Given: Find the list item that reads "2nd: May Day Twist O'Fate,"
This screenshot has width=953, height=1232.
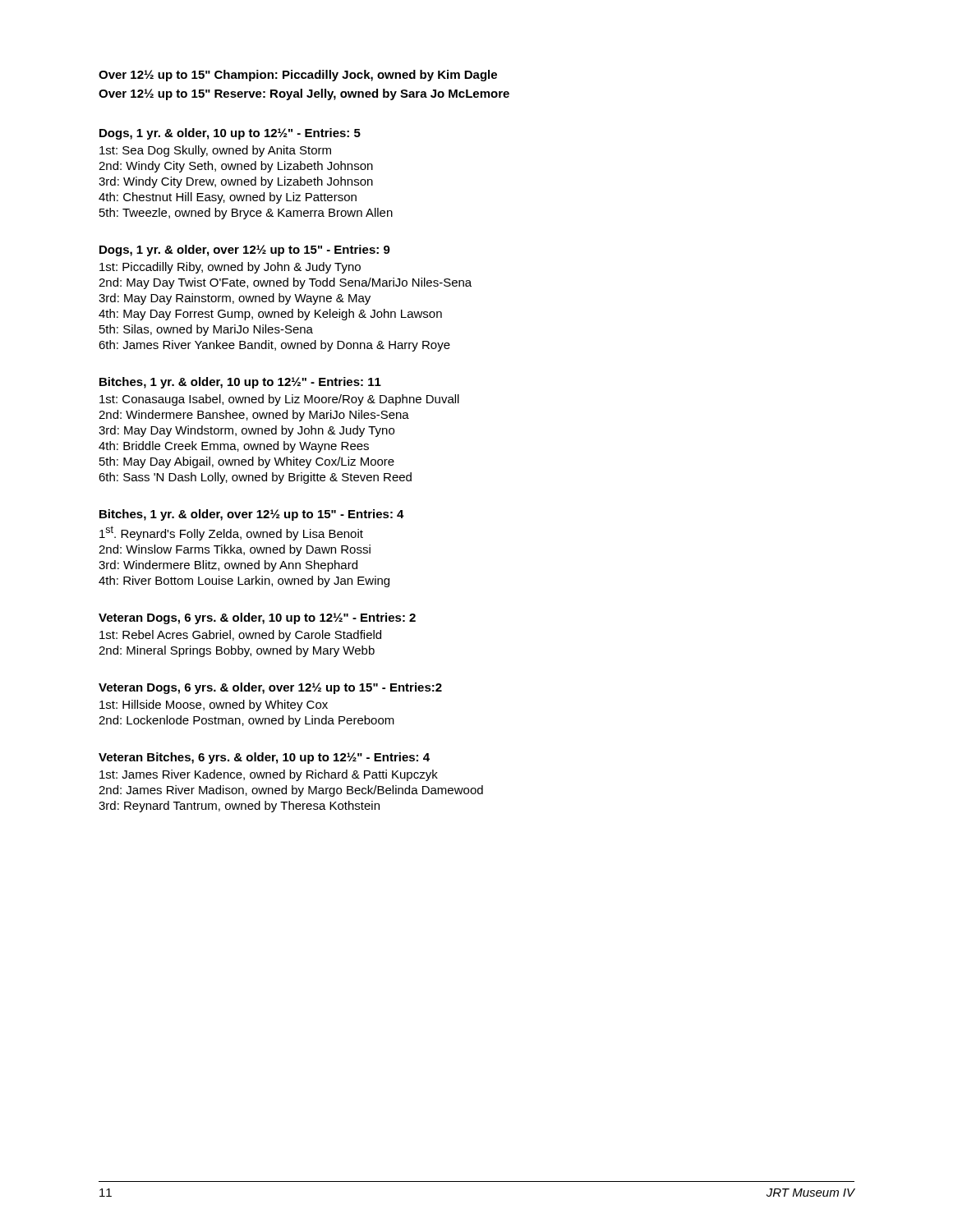Looking at the screenshot, I should point(285,282).
